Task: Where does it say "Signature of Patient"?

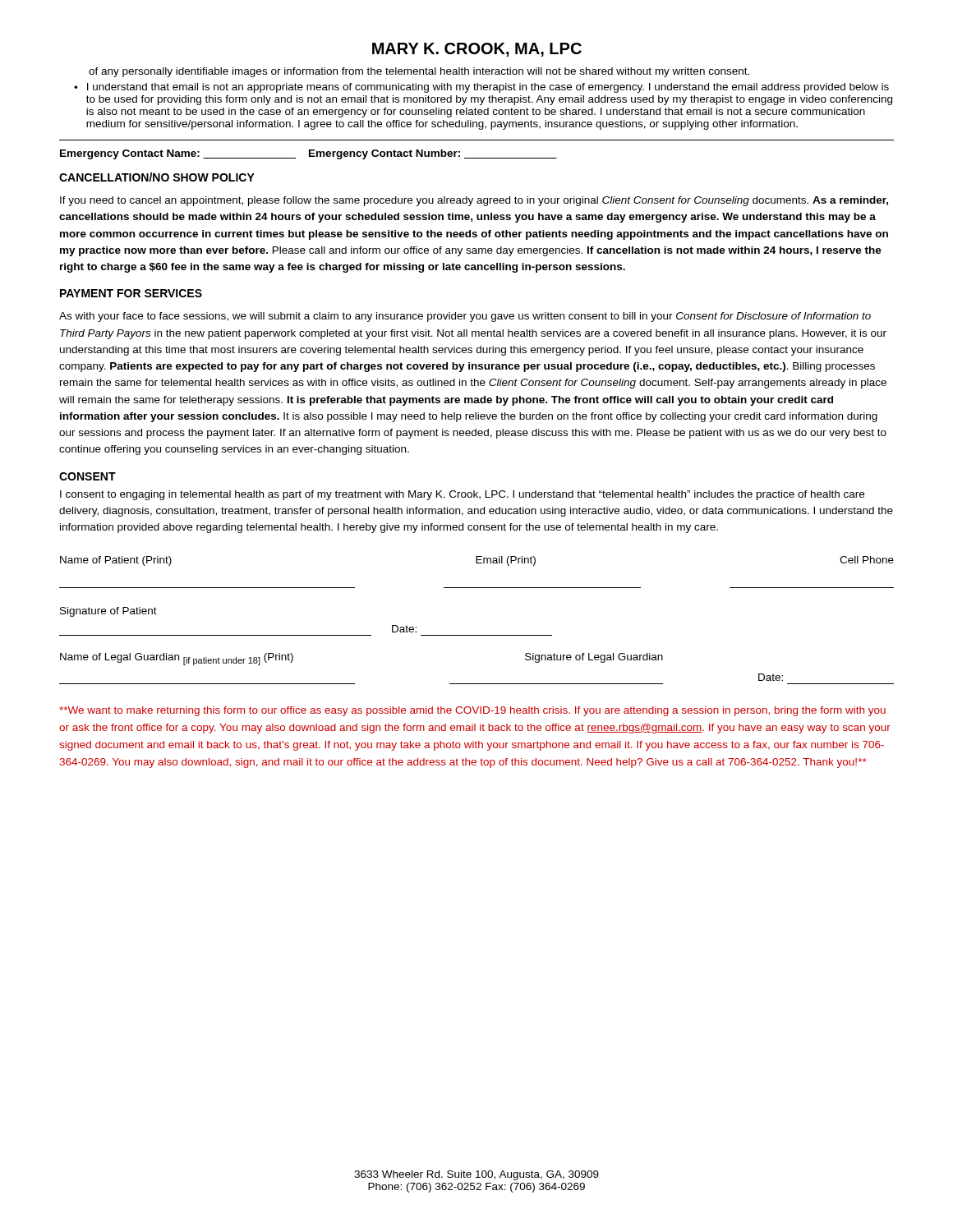Action: tap(108, 611)
